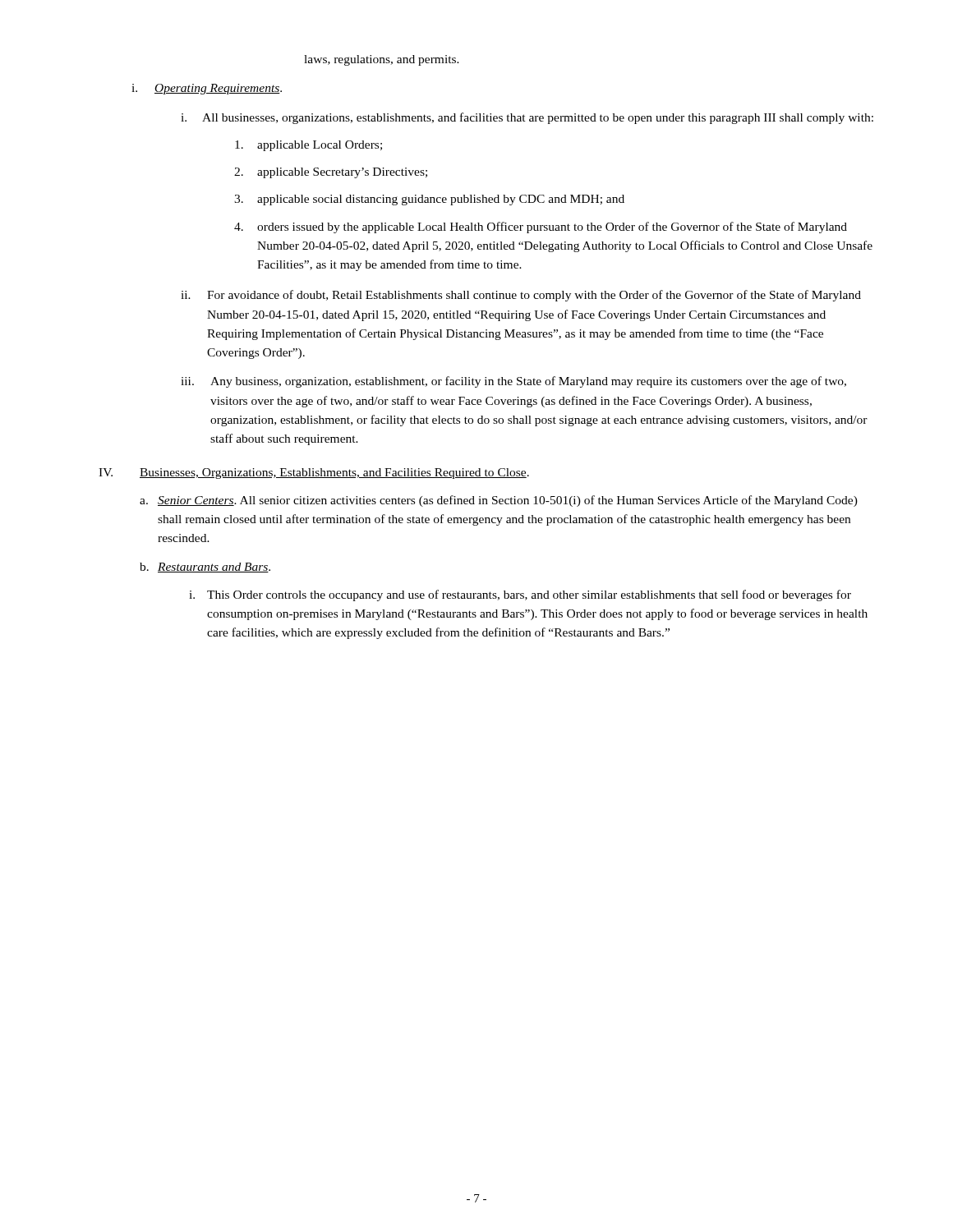Locate the text "applicable Local Orders;"
The height and width of the screenshot is (1232, 953).
coord(308,146)
